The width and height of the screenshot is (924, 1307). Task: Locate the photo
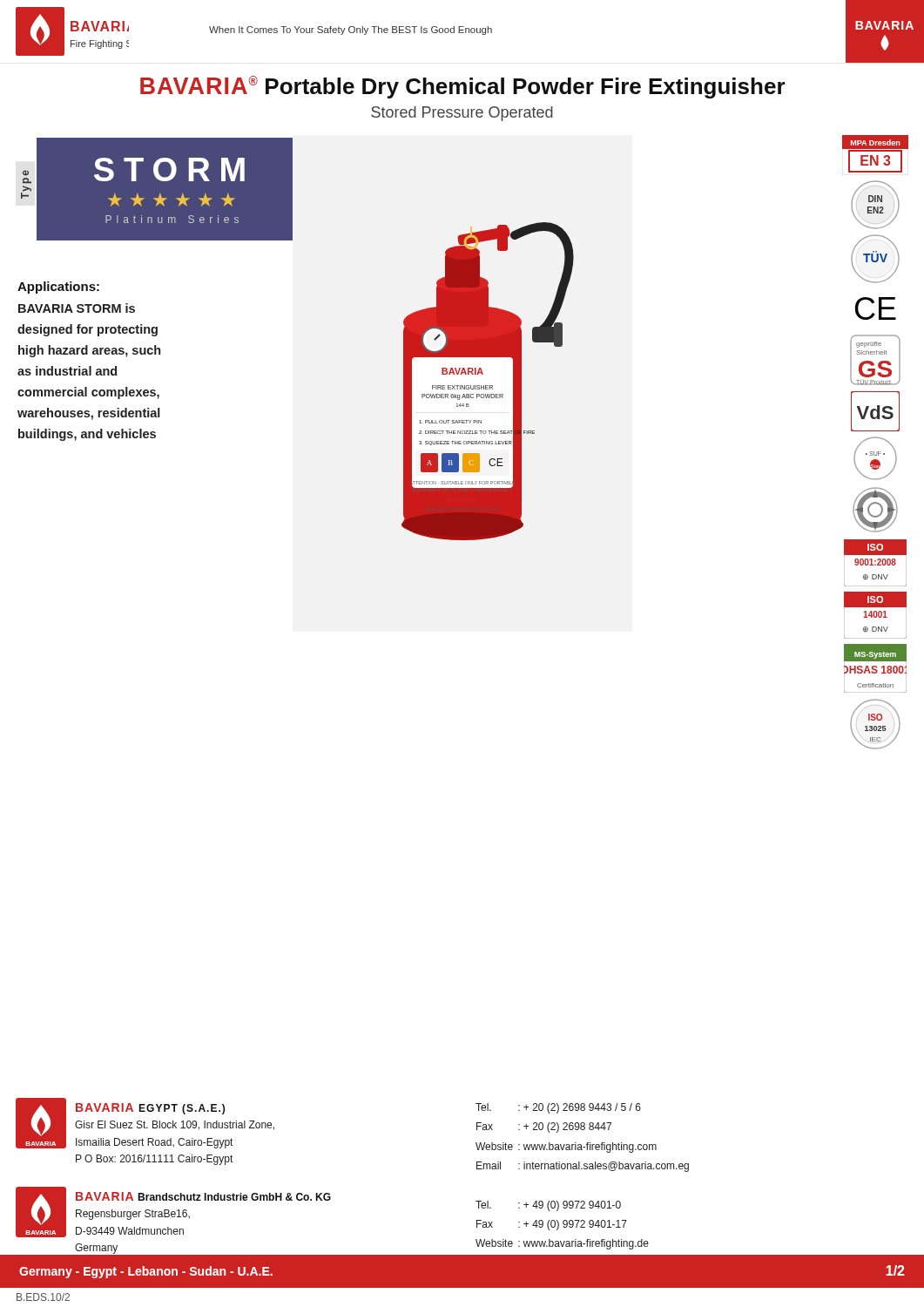click(462, 383)
